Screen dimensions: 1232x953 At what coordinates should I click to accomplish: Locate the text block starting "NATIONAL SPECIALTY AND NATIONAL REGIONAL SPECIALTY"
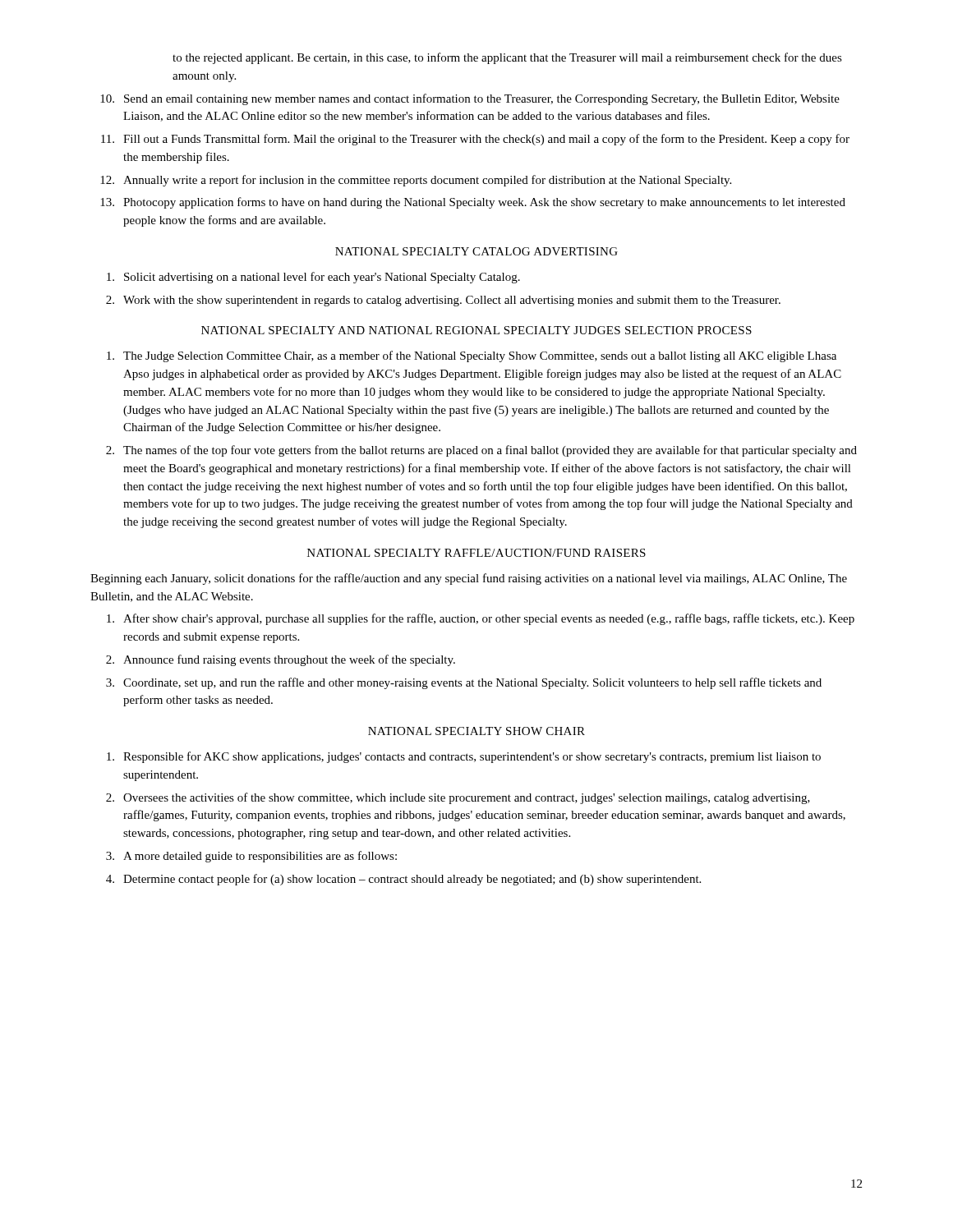[x=476, y=330]
